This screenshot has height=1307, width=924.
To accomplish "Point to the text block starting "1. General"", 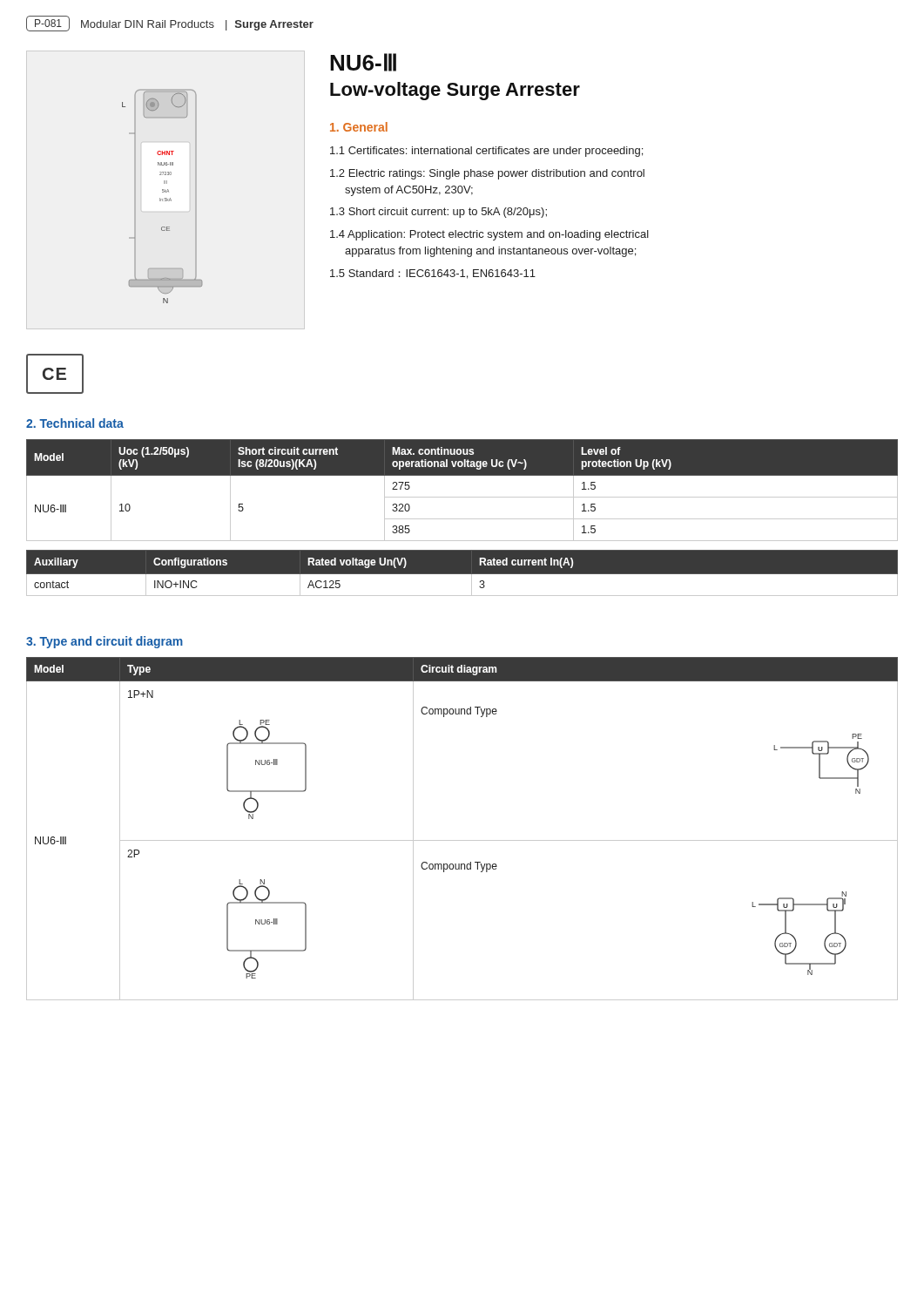I will [x=359, y=127].
